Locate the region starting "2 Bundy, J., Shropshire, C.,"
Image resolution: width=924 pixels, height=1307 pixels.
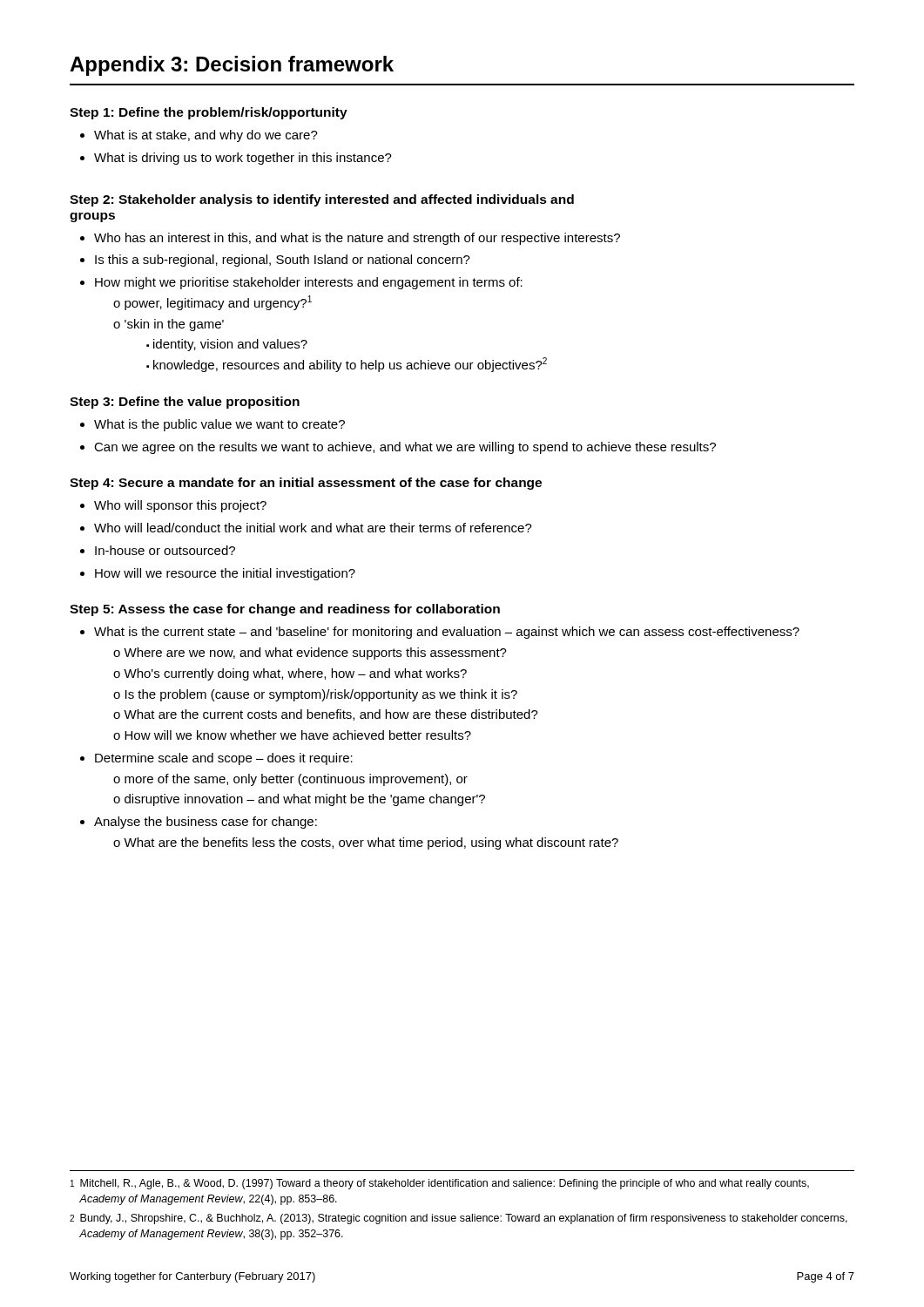462,1226
